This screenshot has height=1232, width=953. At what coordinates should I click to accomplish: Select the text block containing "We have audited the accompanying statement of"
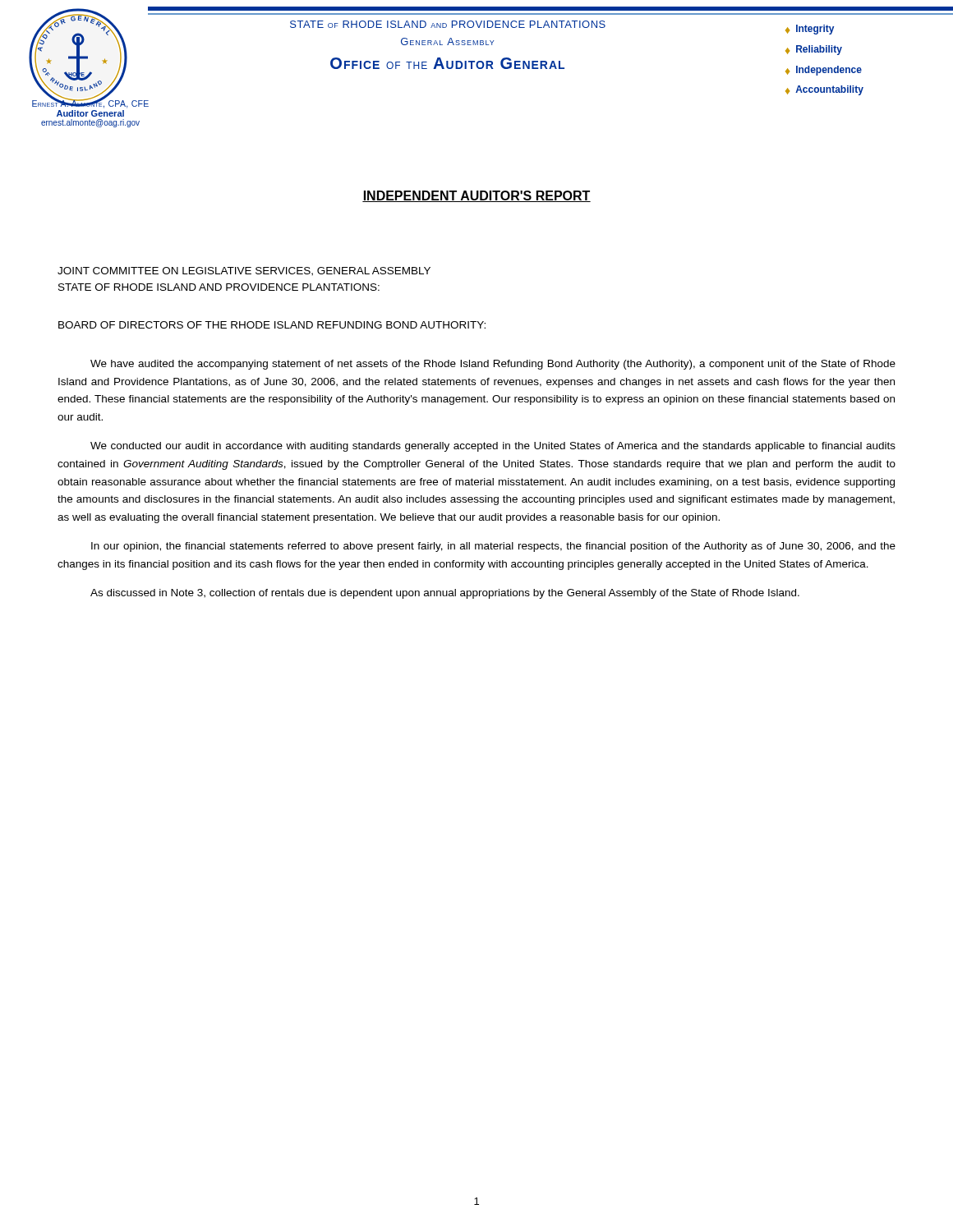click(x=476, y=390)
